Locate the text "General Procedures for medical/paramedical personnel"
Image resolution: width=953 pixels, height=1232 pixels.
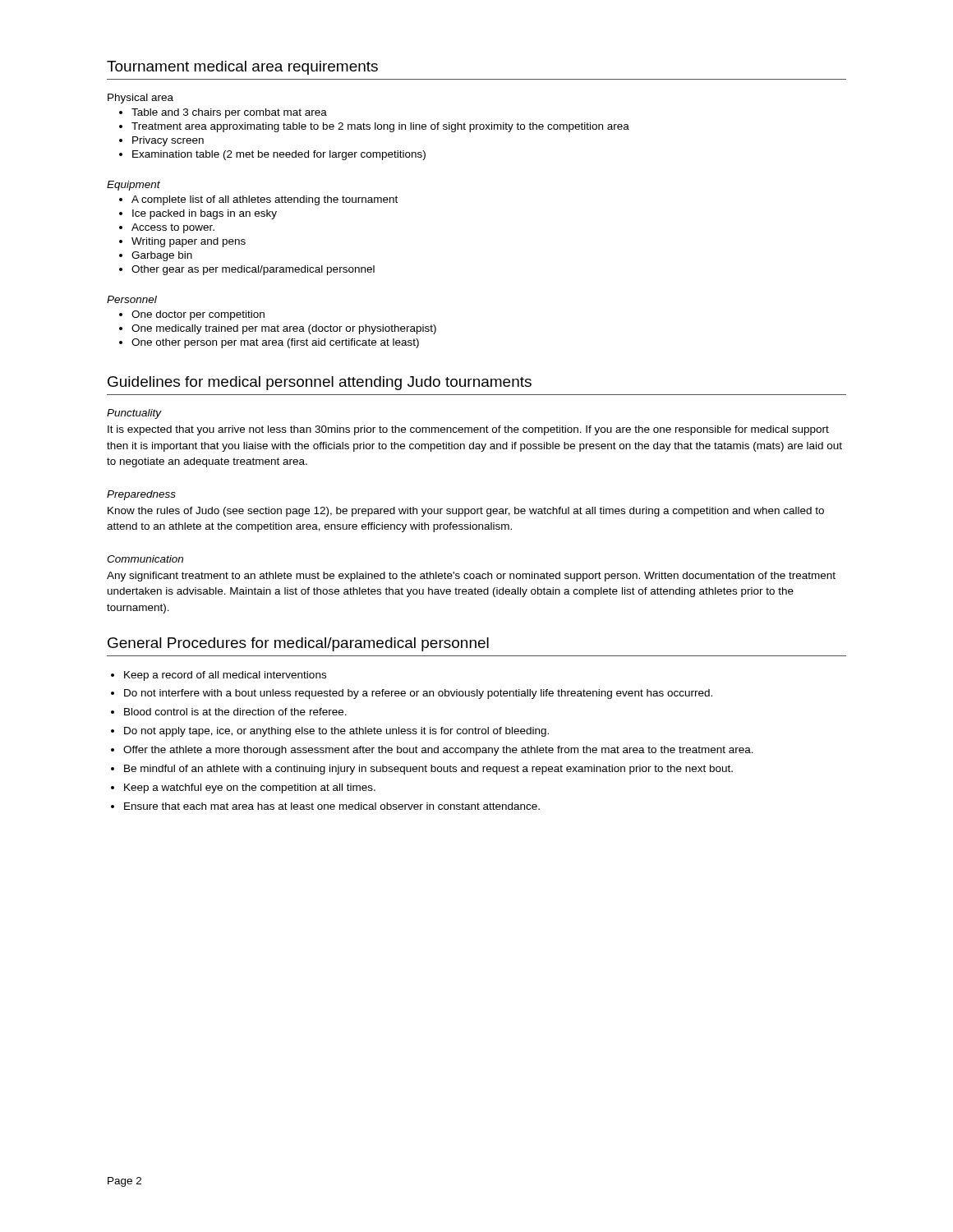(x=476, y=645)
